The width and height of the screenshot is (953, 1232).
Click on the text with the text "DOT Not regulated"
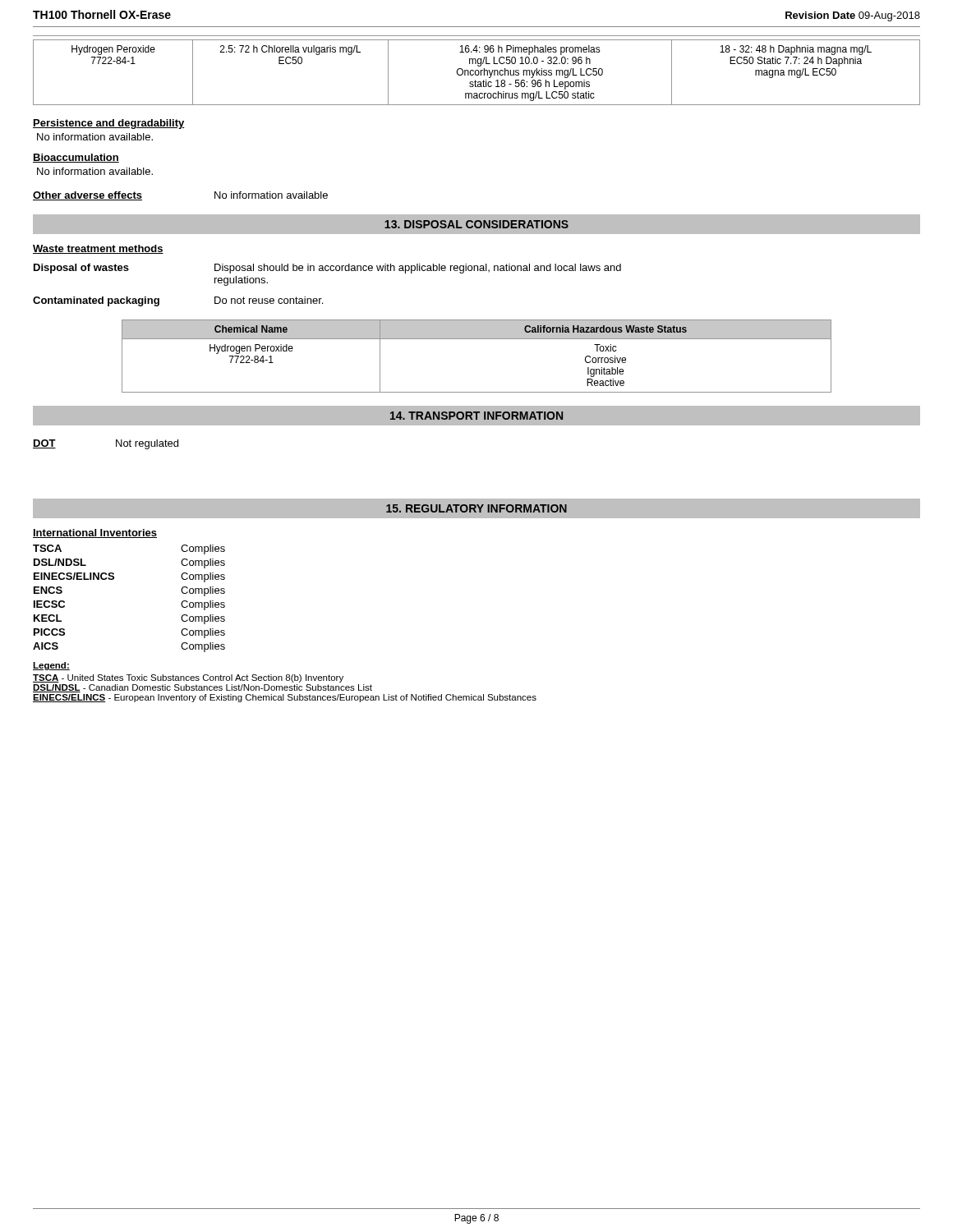tap(106, 443)
